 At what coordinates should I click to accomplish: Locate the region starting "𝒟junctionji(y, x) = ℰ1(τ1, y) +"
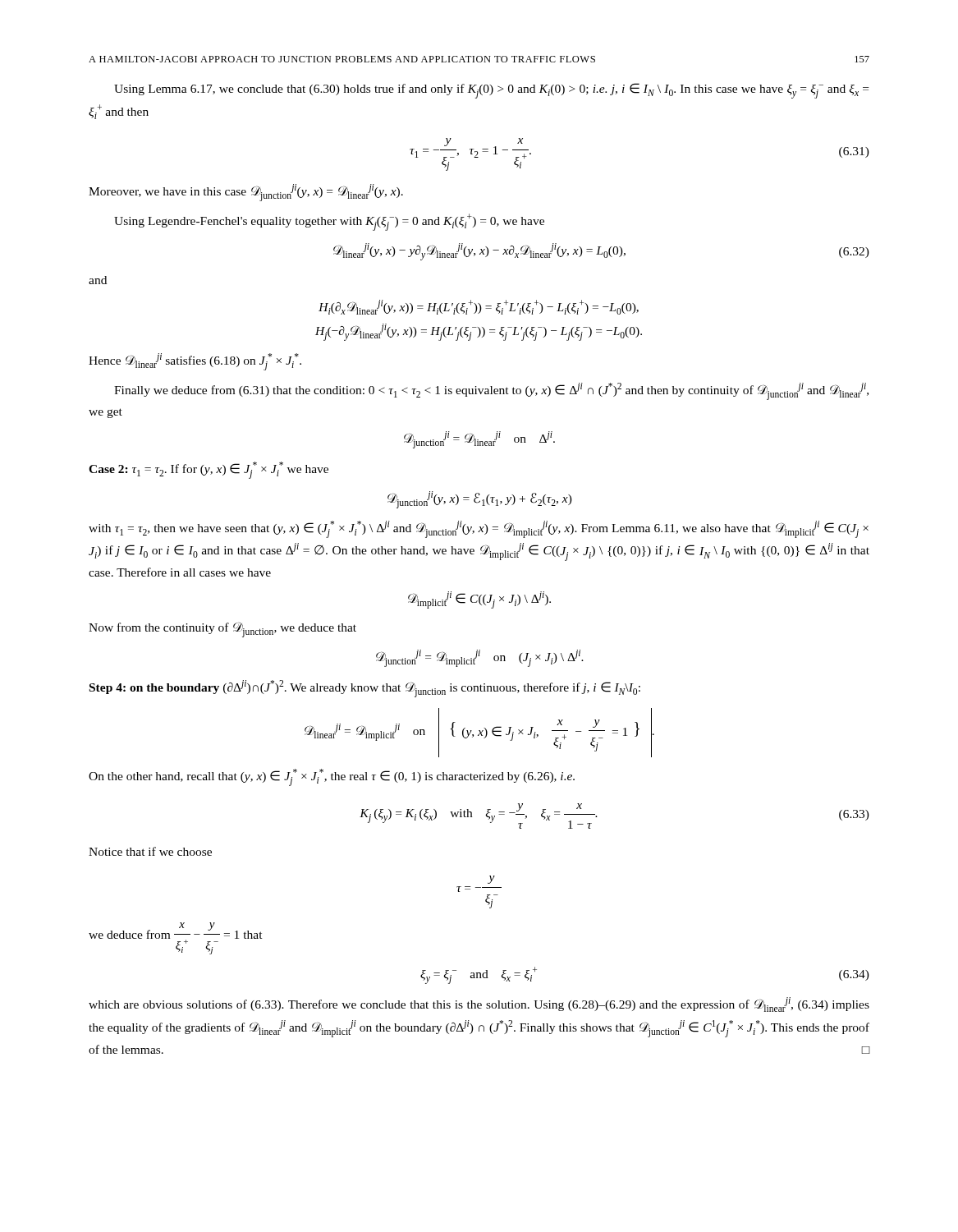(x=479, y=499)
